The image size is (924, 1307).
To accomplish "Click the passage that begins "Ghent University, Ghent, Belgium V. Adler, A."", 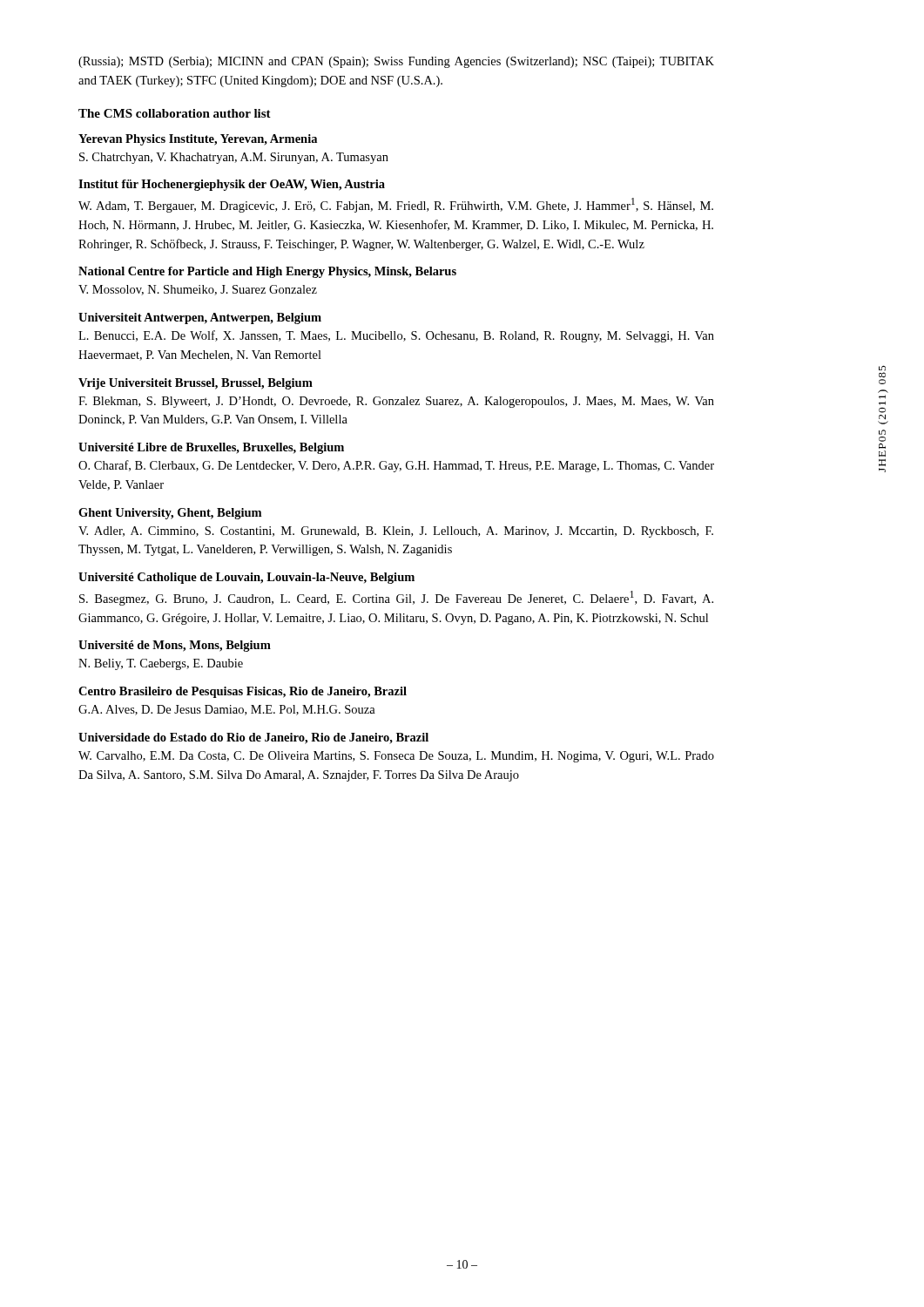I will pos(396,532).
